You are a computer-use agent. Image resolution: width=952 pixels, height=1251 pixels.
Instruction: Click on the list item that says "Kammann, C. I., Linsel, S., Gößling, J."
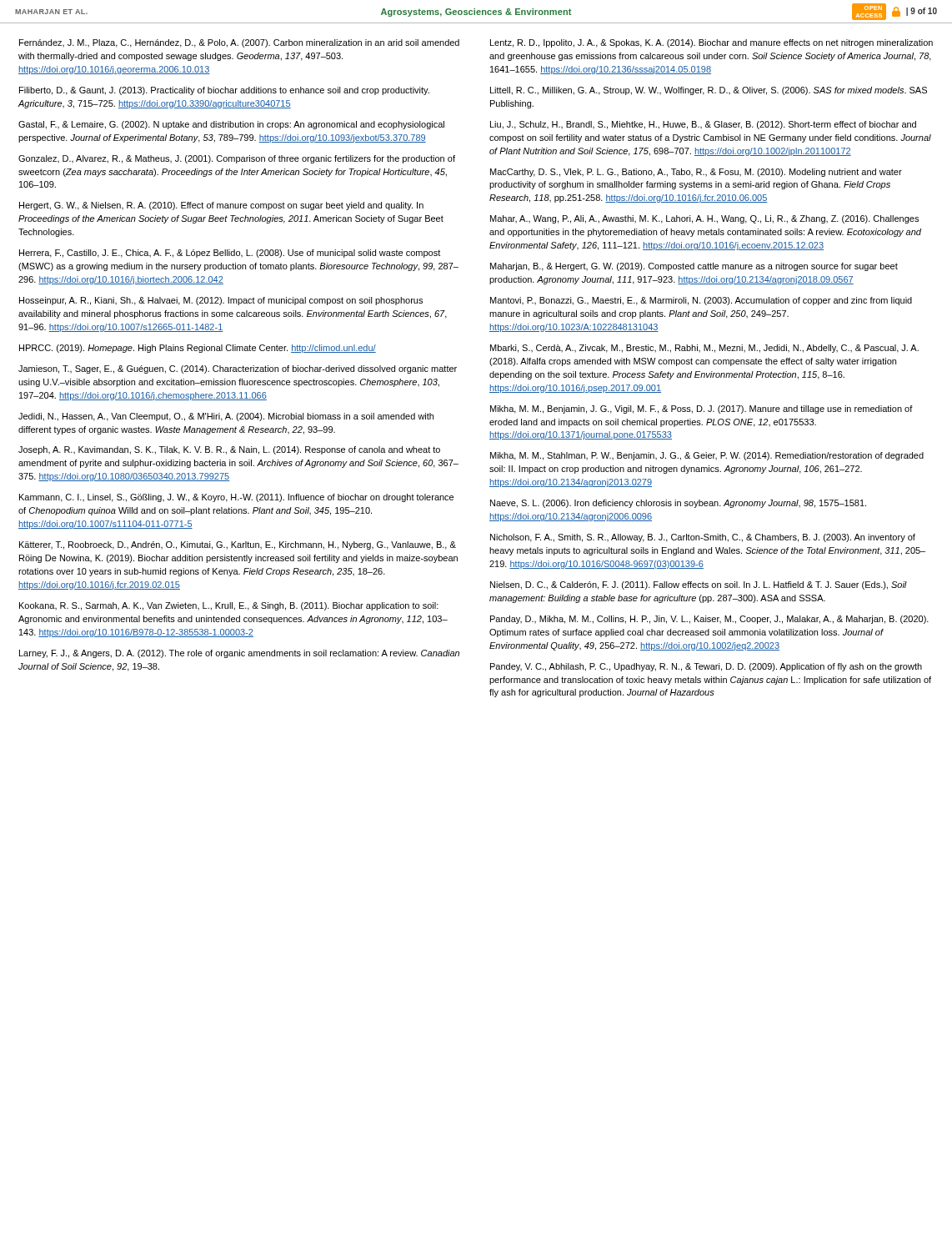point(236,511)
